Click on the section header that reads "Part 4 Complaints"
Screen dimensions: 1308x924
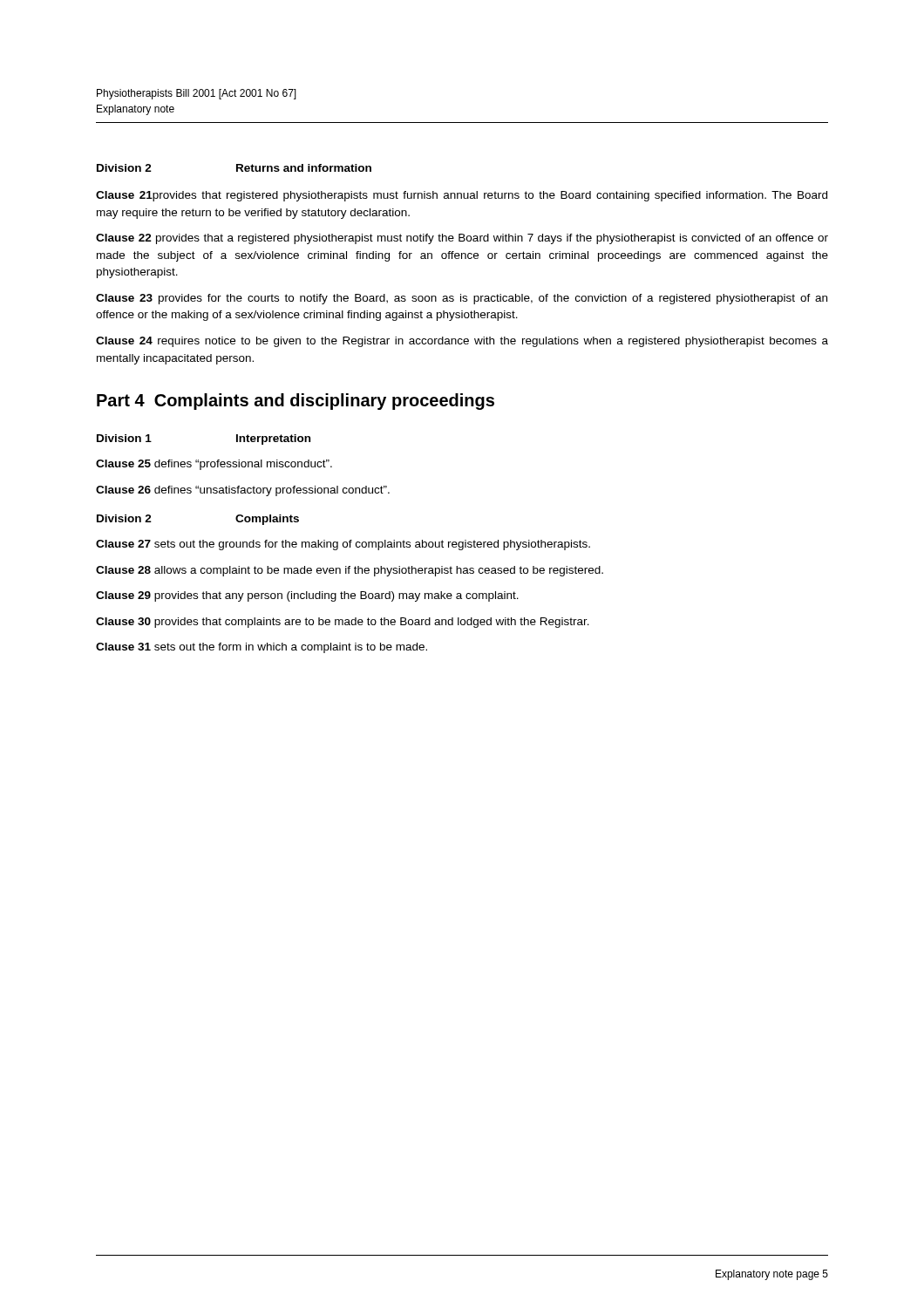pos(295,400)
